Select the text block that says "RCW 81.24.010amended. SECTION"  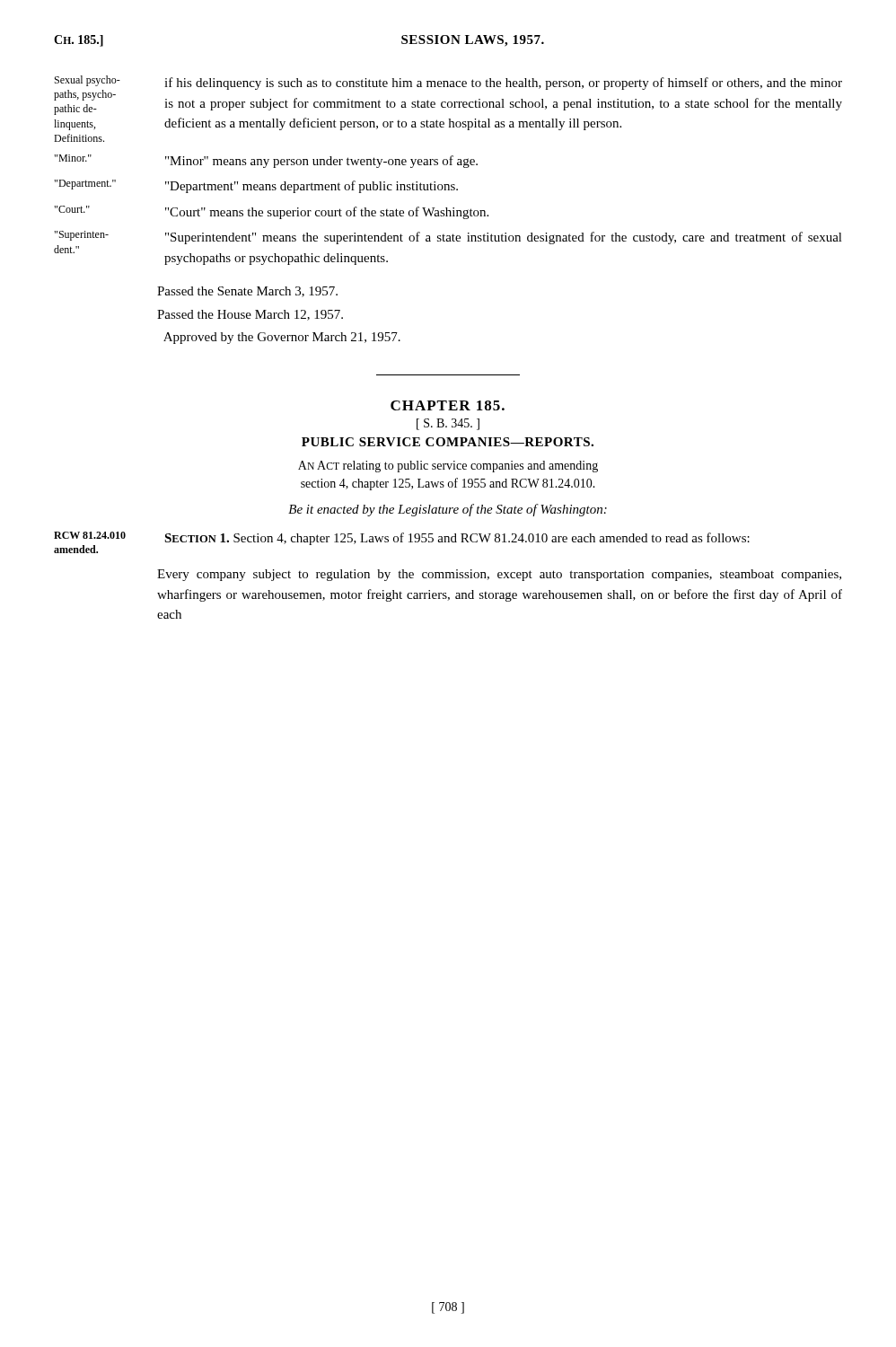448,543
